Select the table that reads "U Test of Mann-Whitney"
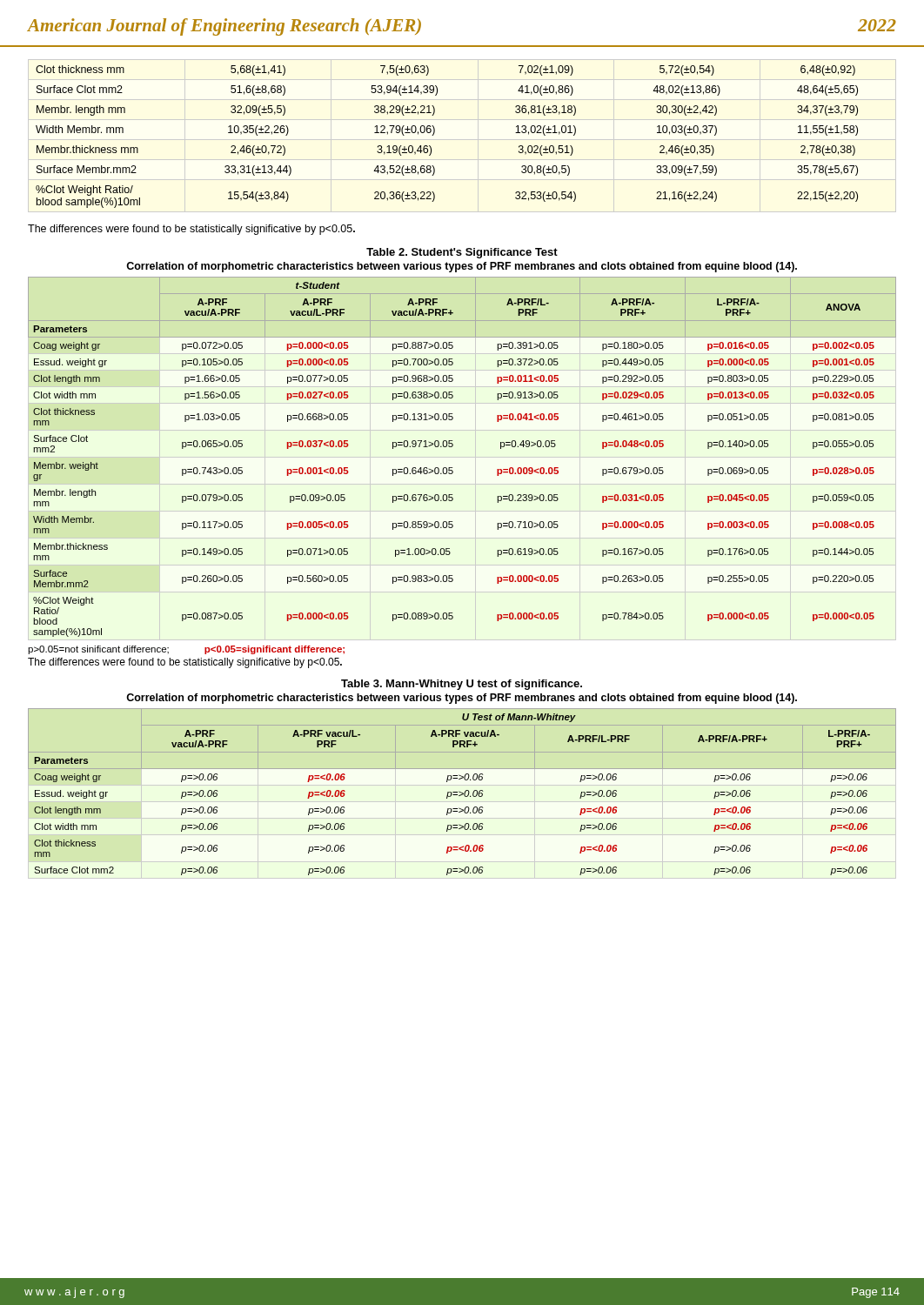This screenshot has width=924, height=1305. (x=462, y=793)
